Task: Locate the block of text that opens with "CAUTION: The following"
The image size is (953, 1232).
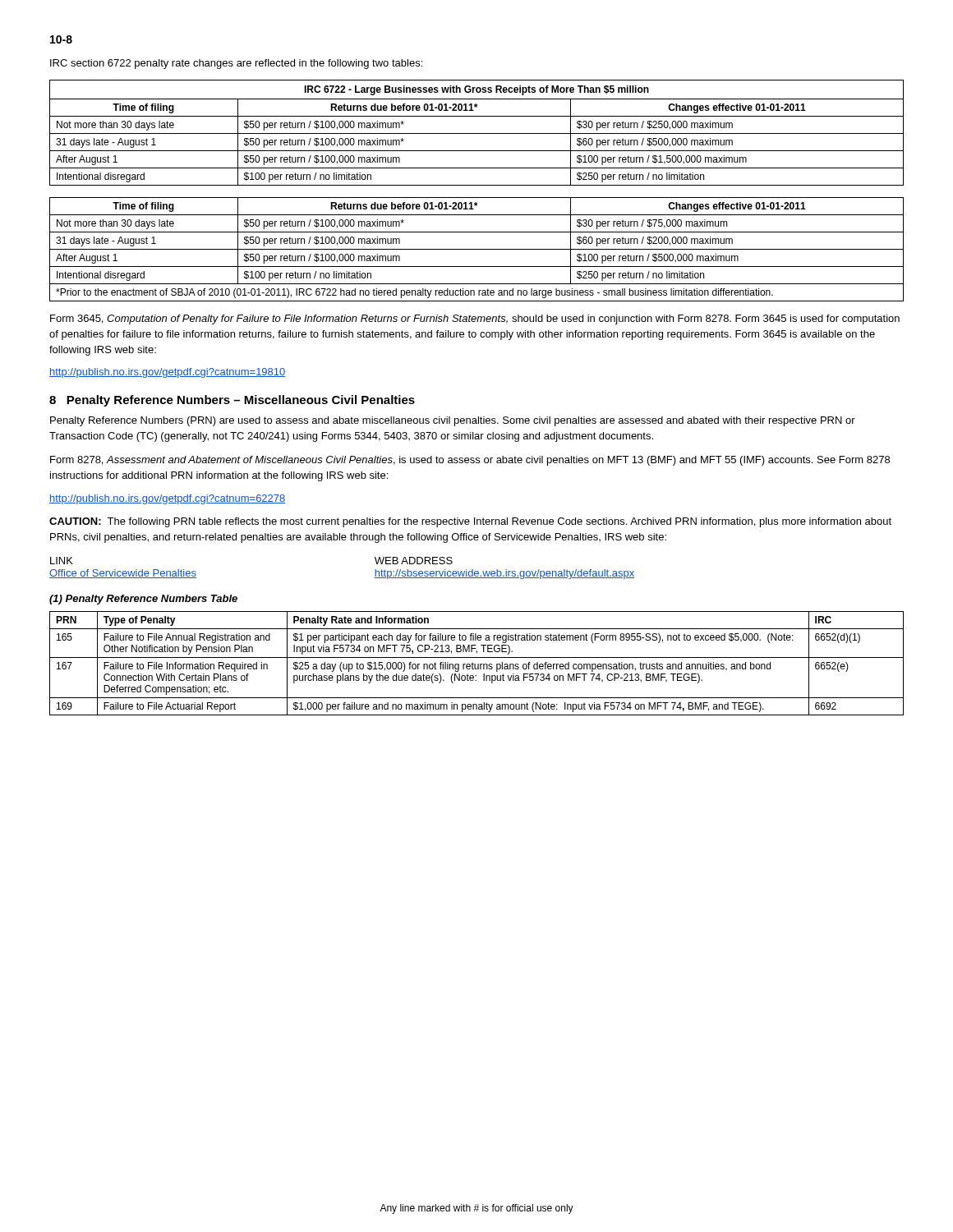Action: (x=470, y=529)
